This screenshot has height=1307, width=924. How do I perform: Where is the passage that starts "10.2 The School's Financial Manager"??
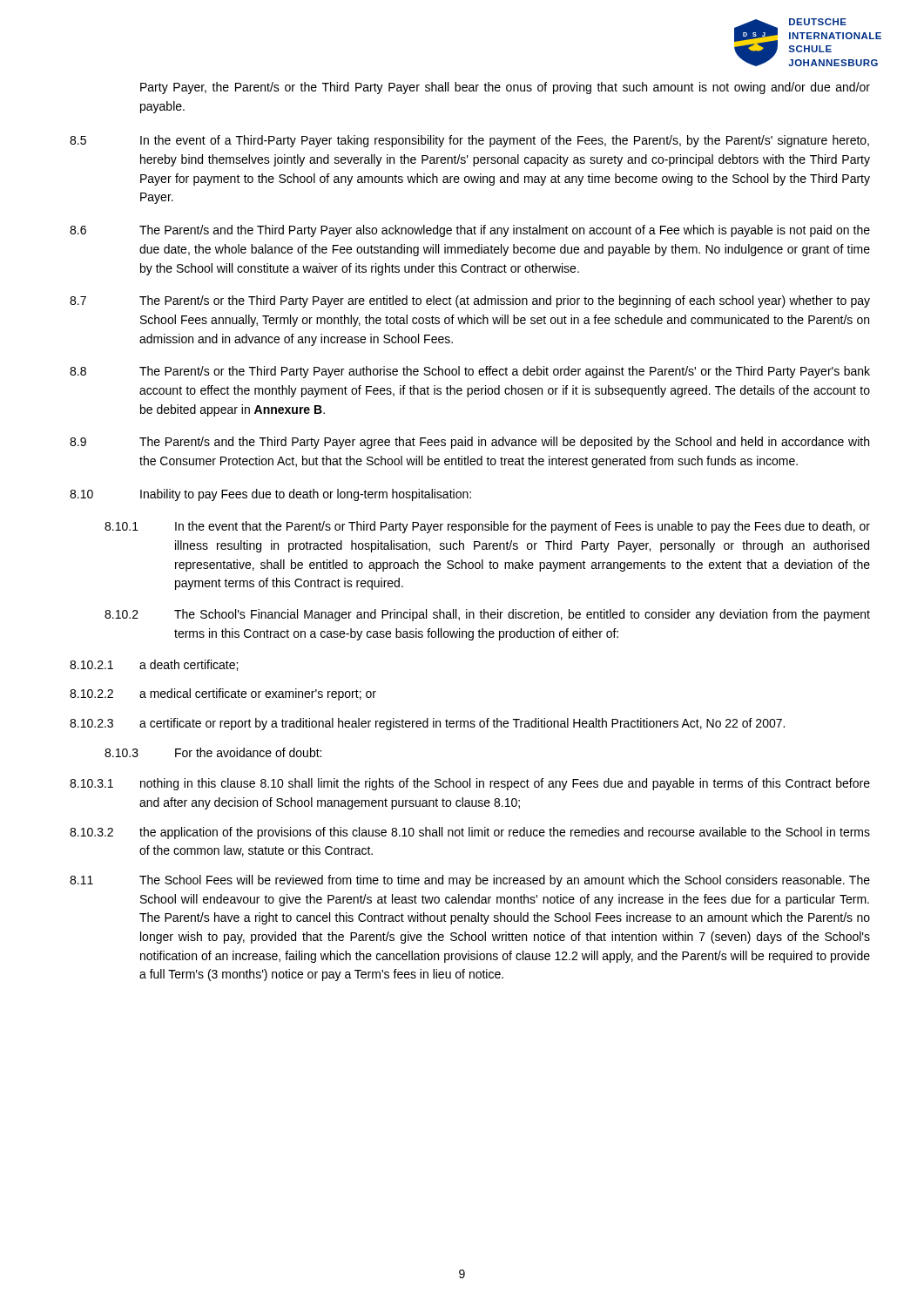pos(487,625)
